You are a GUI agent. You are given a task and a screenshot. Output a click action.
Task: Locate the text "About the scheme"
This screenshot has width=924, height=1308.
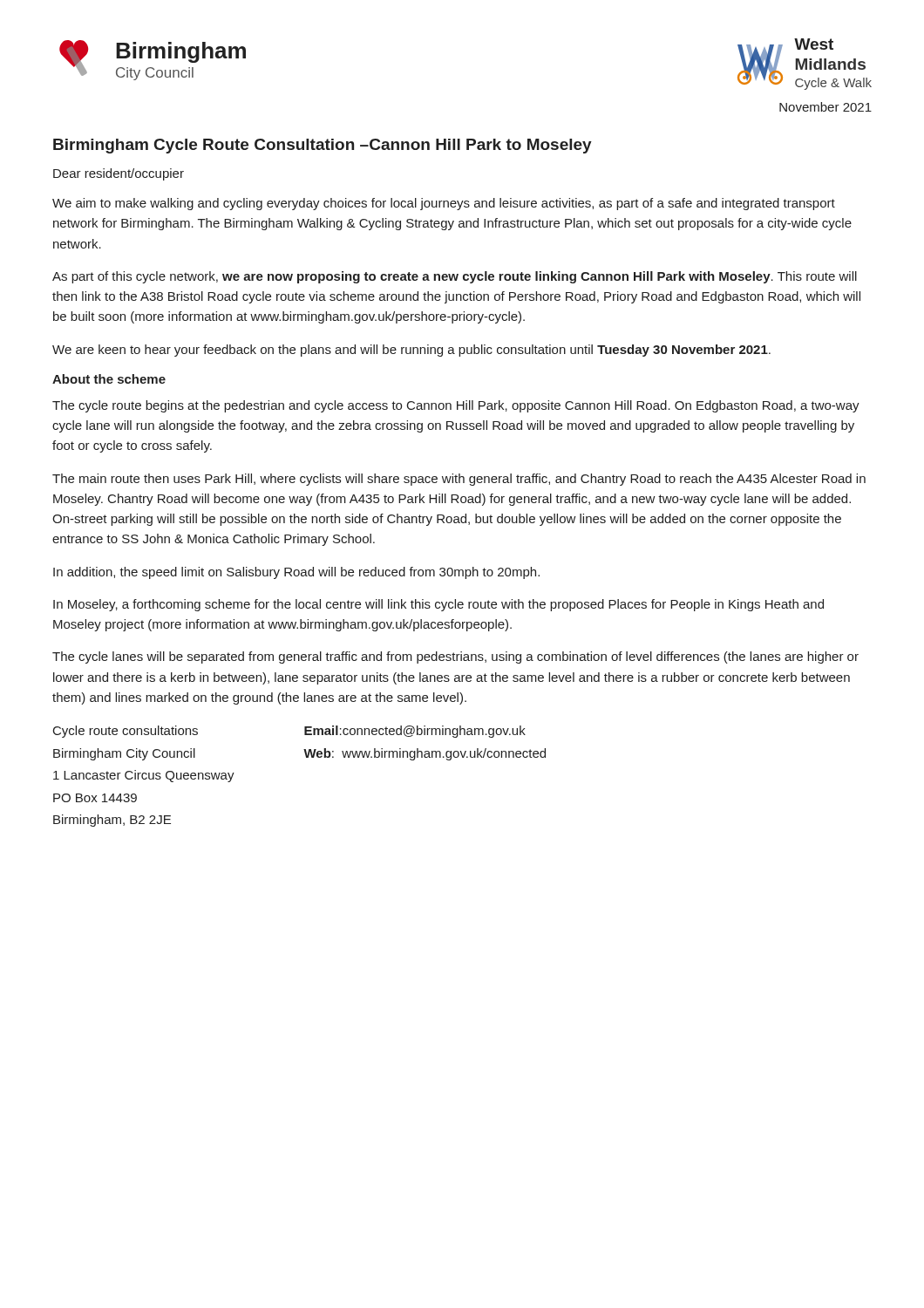pyautogui.click(x=109, y=379)
